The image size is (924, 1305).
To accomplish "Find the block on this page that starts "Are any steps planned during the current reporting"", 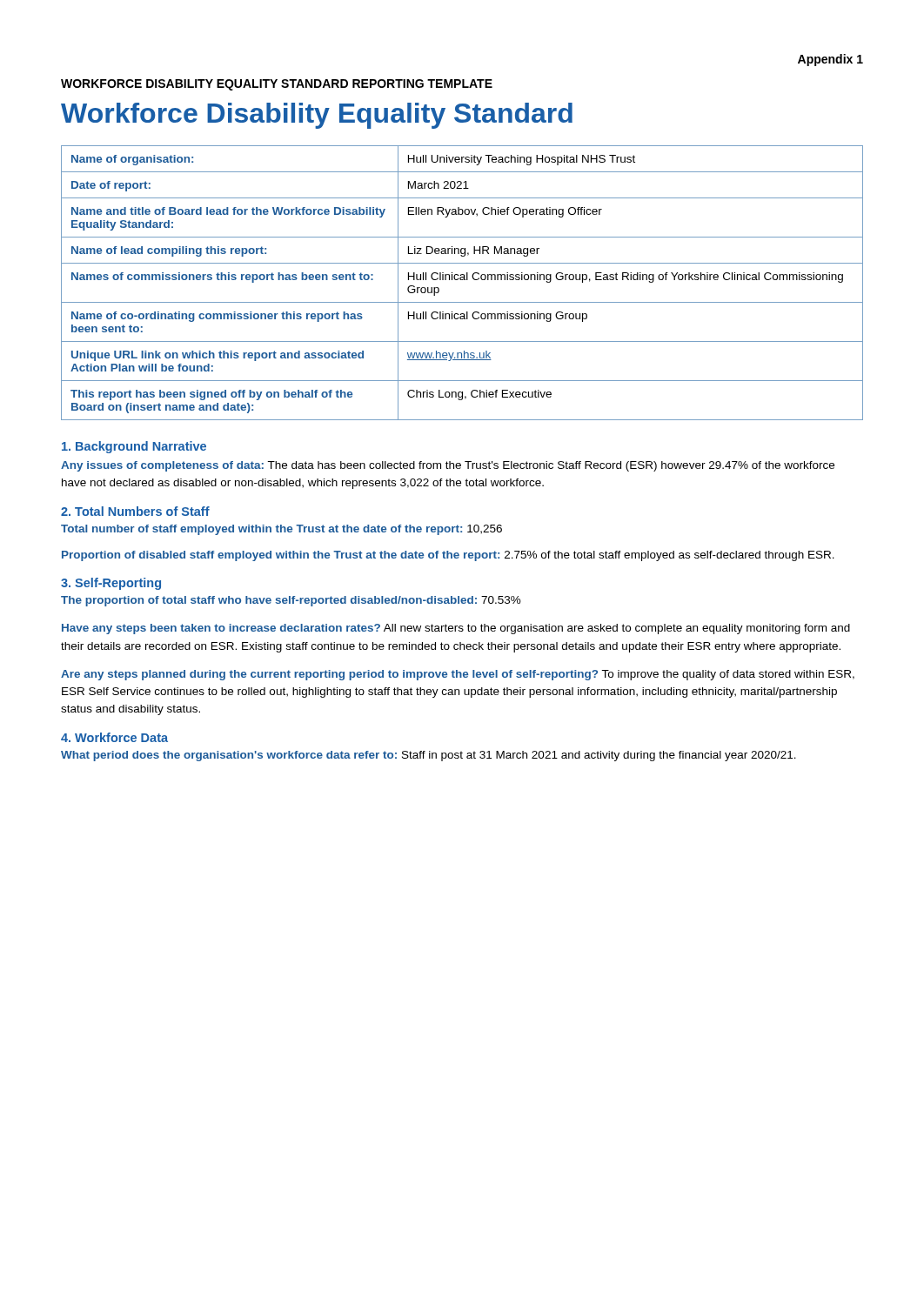I will pos(458,691).
